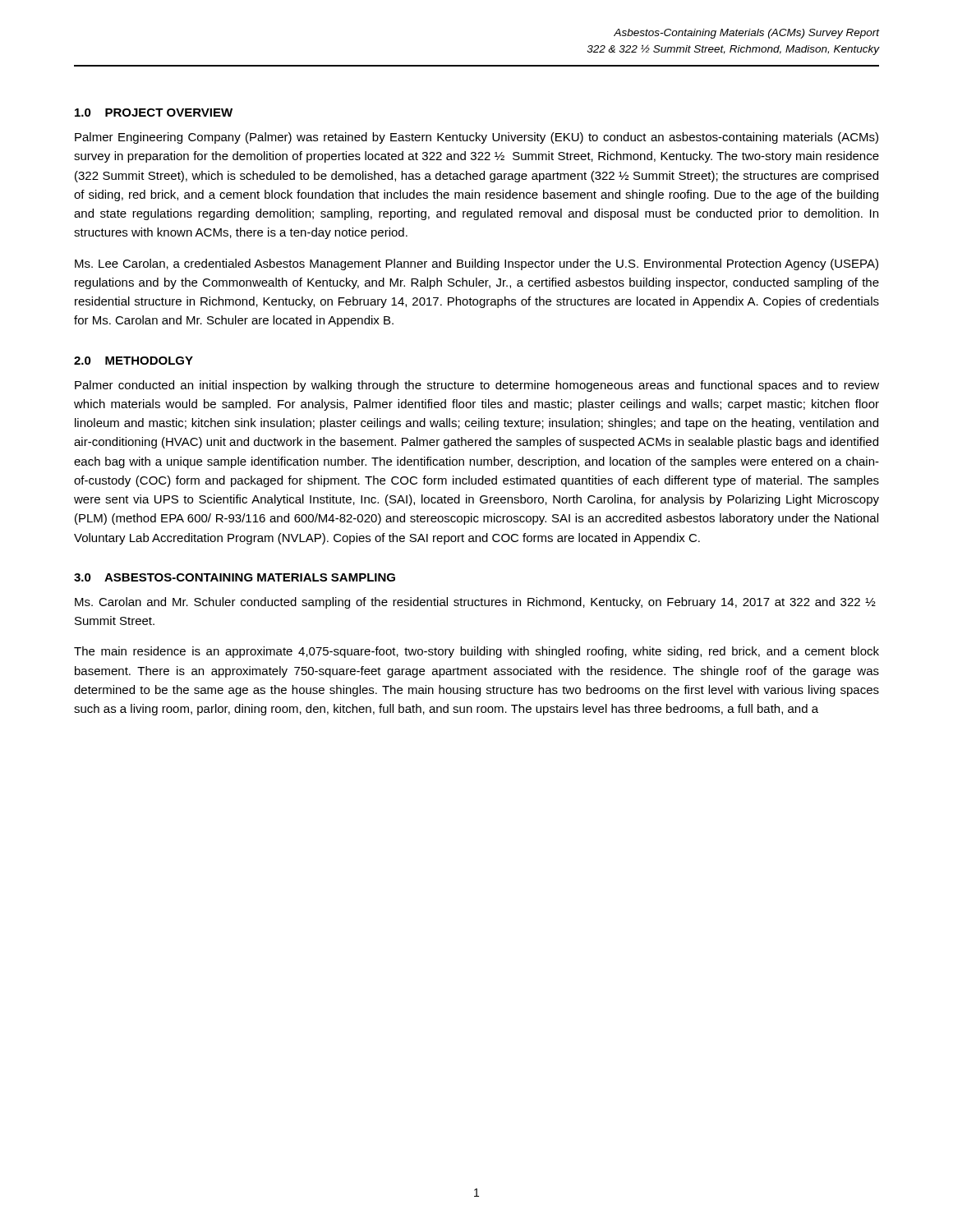Point to the block beginning "Palmer conducted an initial inspection"
Image resolution: width=953 pixels, height=1232 pixels.
click(x=476, y=461)
